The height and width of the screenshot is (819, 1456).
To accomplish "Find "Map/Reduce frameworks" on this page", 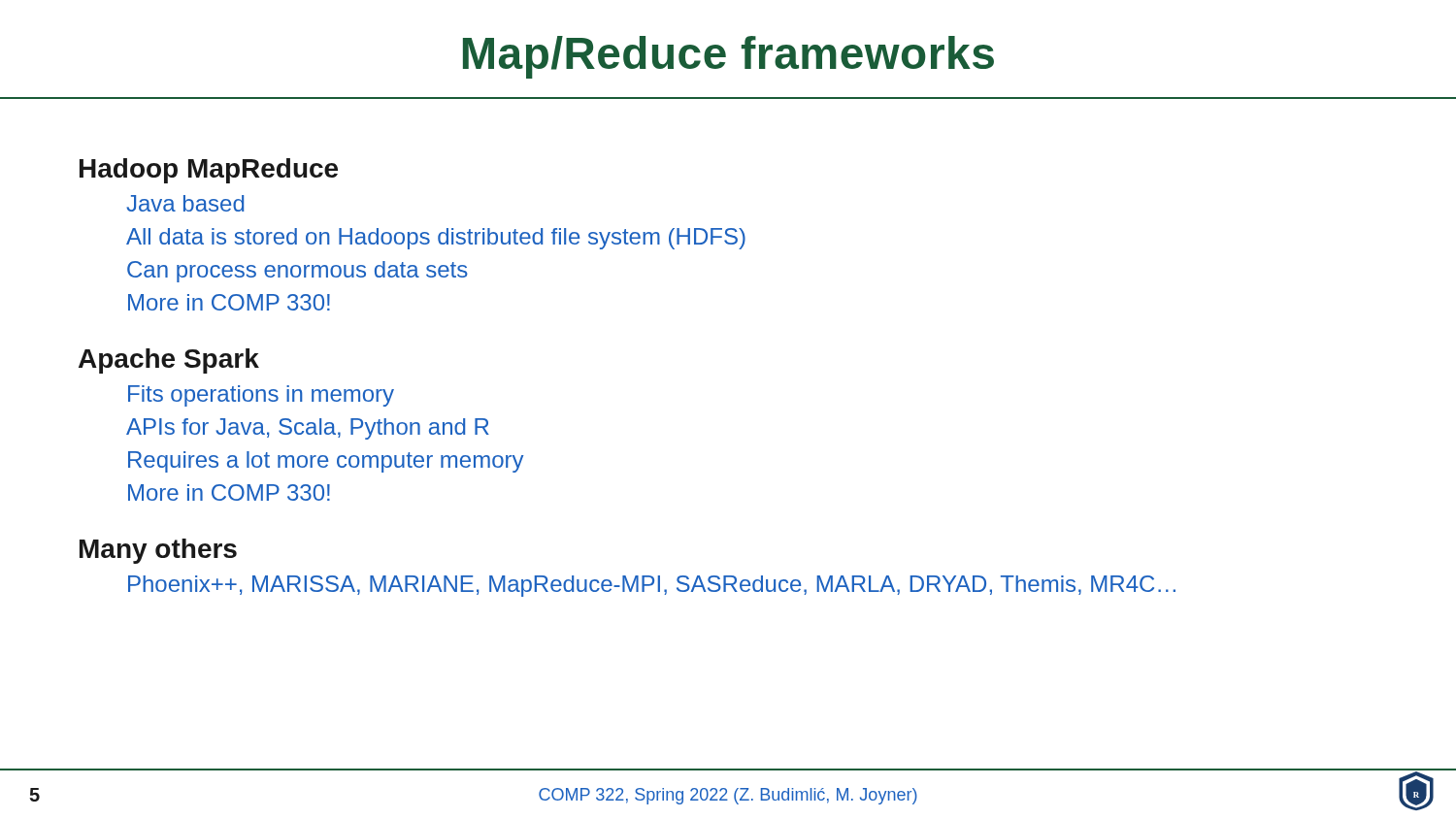I will pos(728,53).
